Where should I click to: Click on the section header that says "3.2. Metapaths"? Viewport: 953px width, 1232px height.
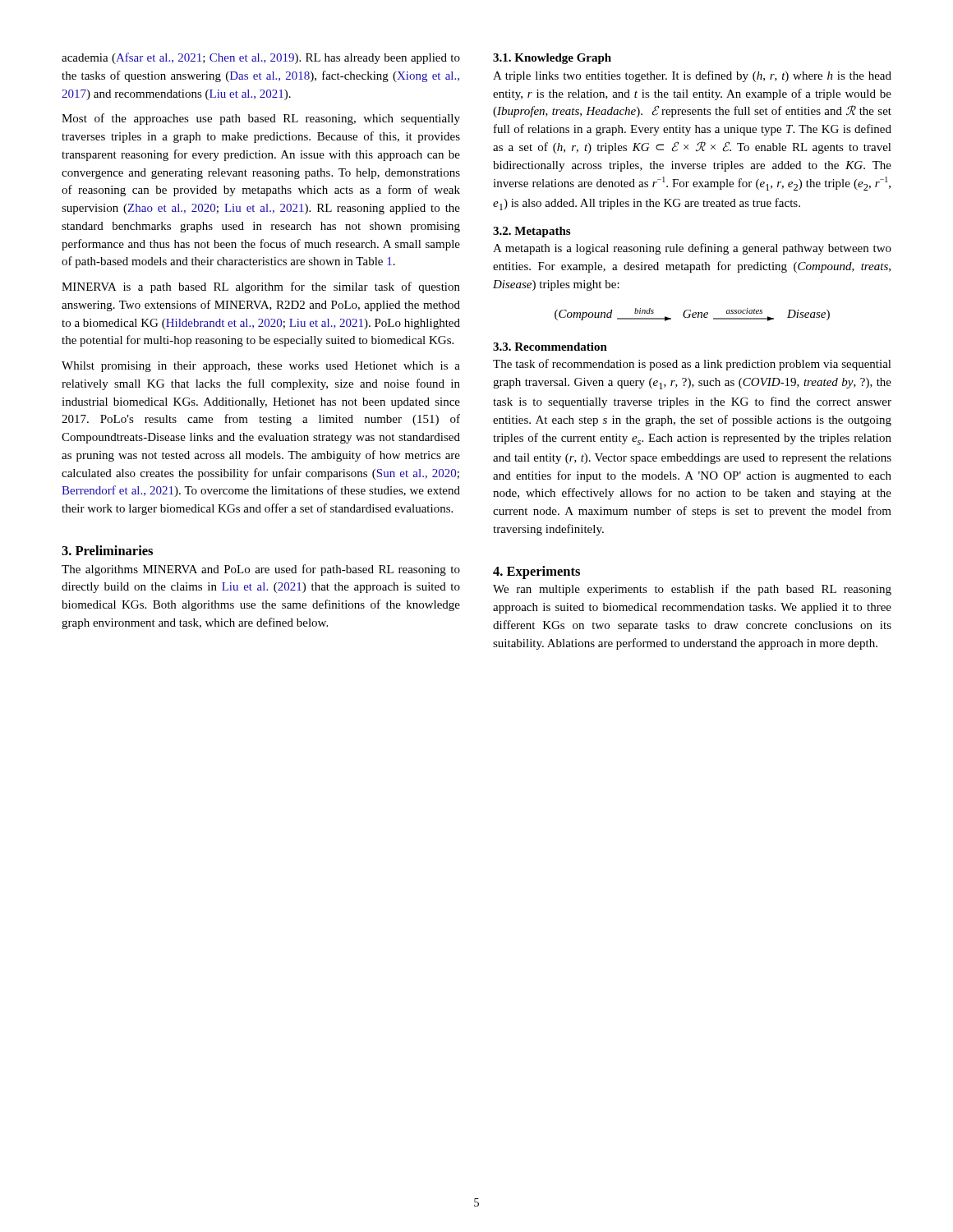(x=532, y=230)
